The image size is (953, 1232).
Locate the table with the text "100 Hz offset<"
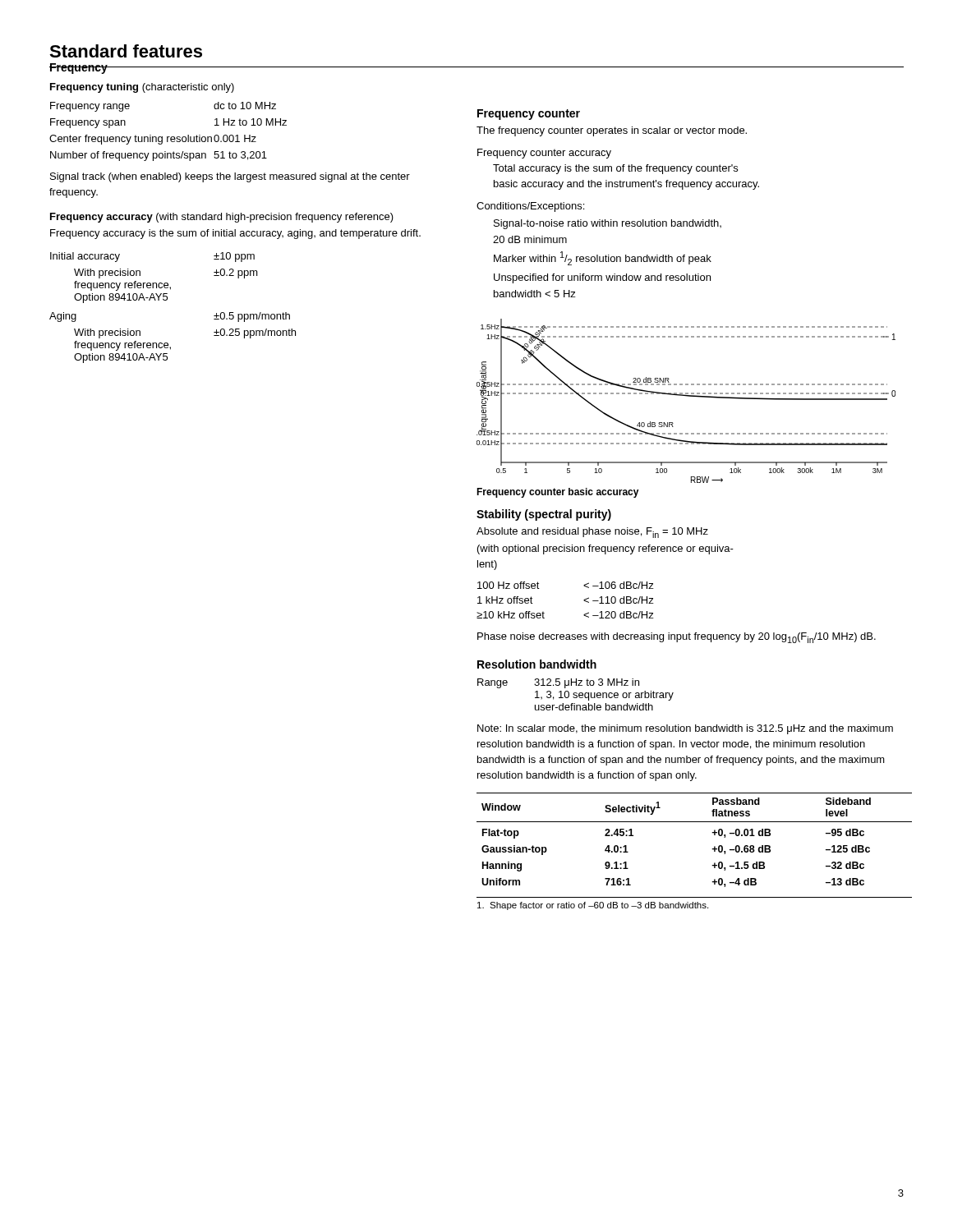[x=694, y=600]
